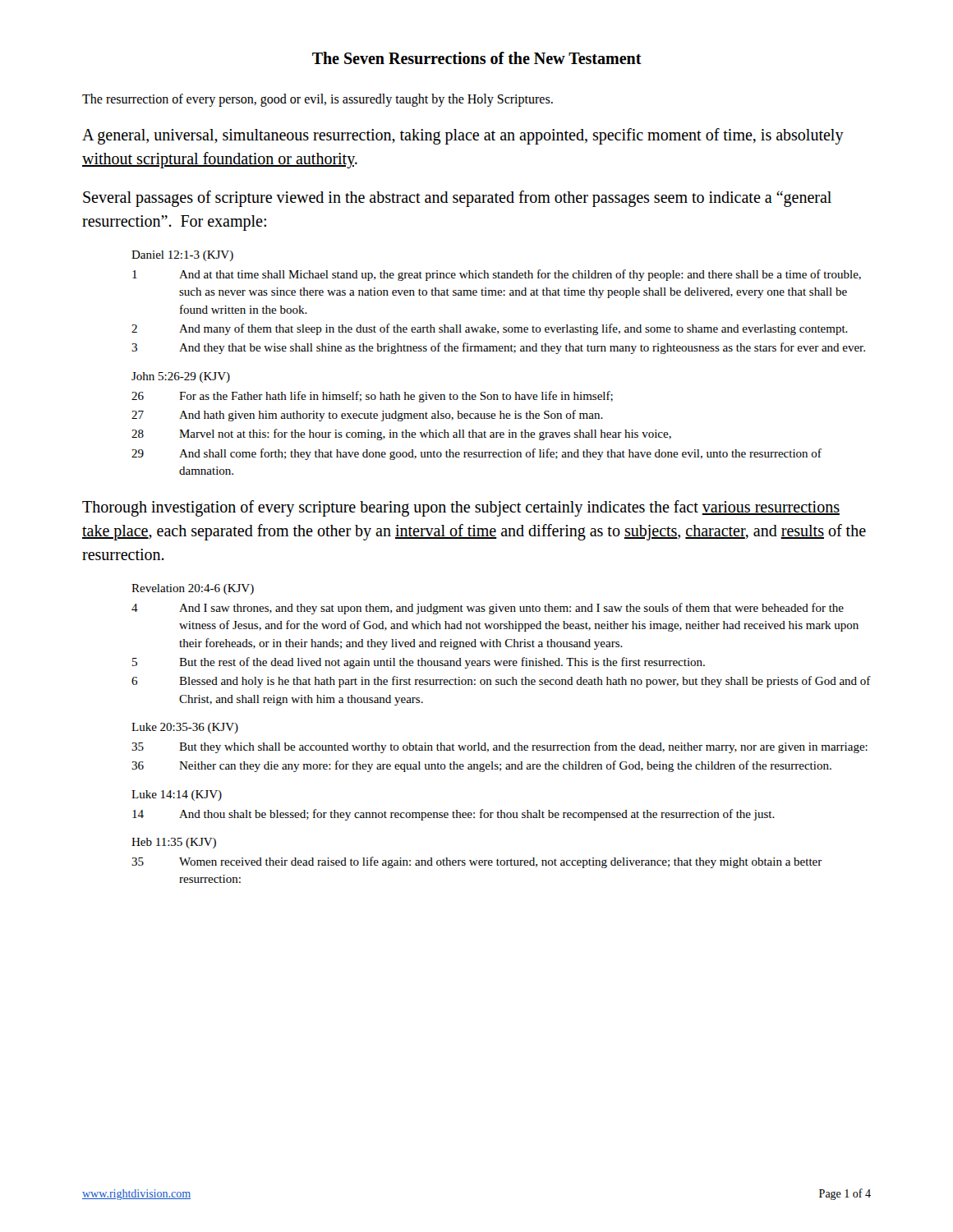Locate the text with the text "Heb 11:35 (KJV)"

pos(174,842)
